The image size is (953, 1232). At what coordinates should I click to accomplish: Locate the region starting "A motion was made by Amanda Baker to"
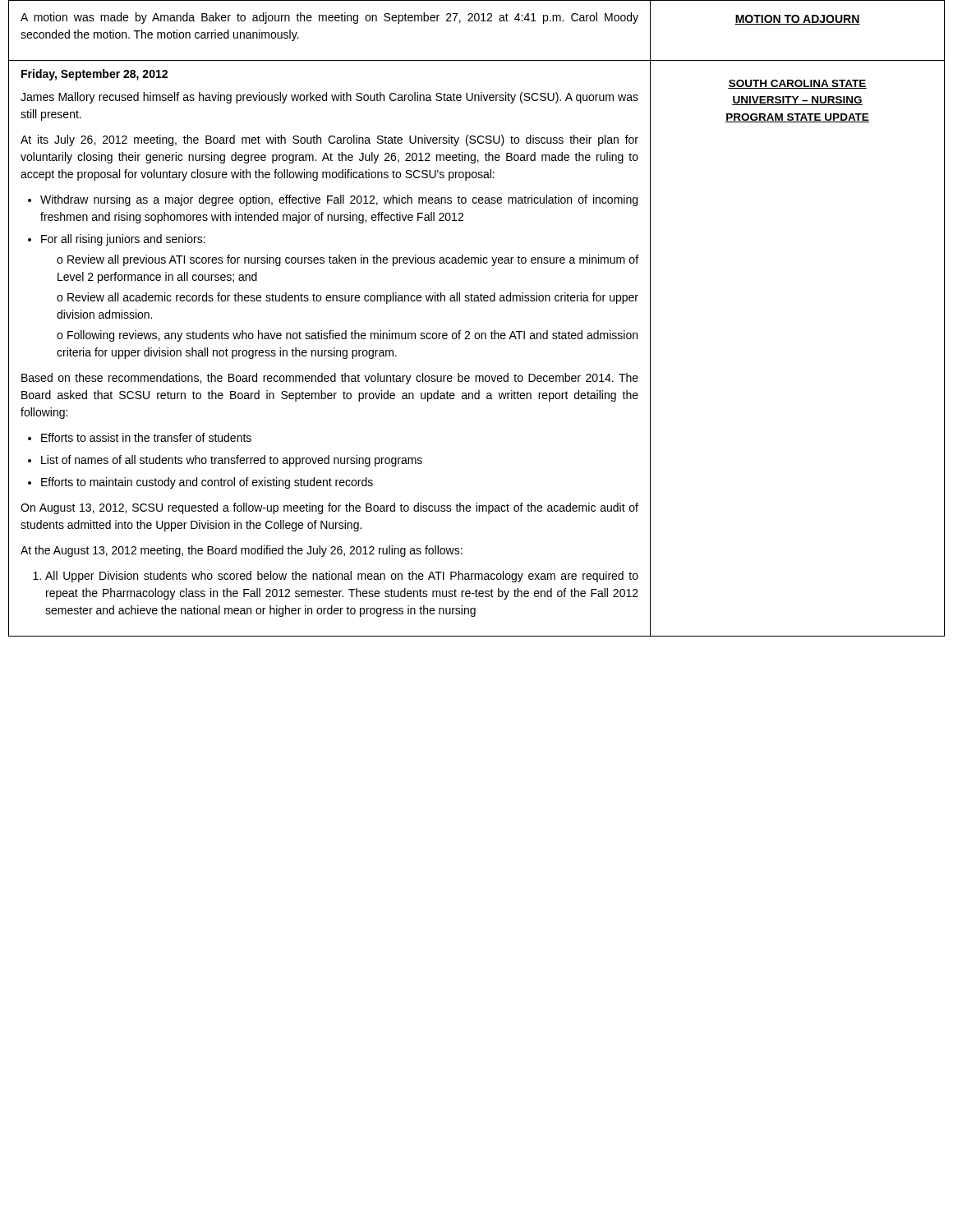pyautogui.click(x=329, y=26)
